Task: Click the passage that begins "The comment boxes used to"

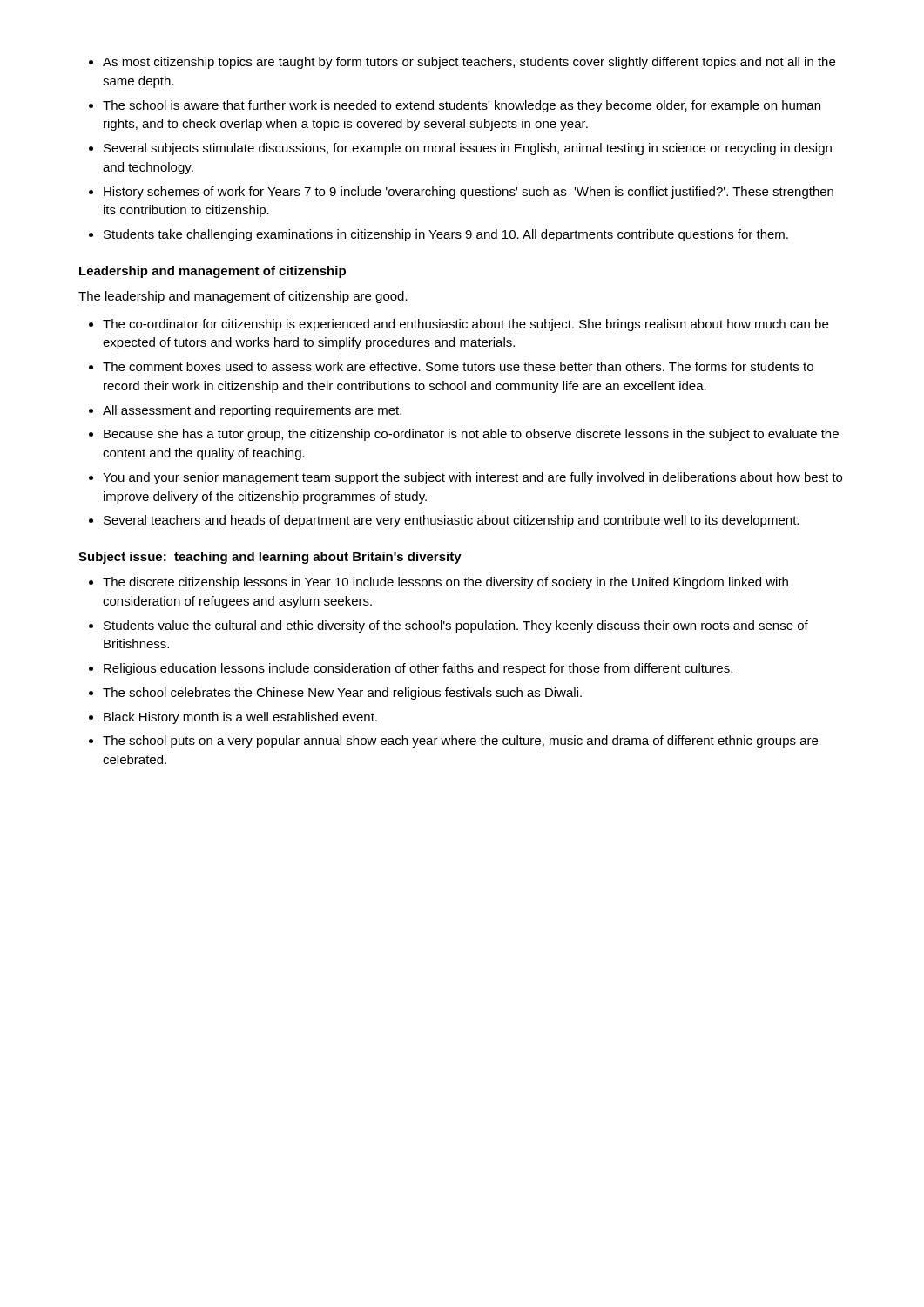Action: coord(458,376)
